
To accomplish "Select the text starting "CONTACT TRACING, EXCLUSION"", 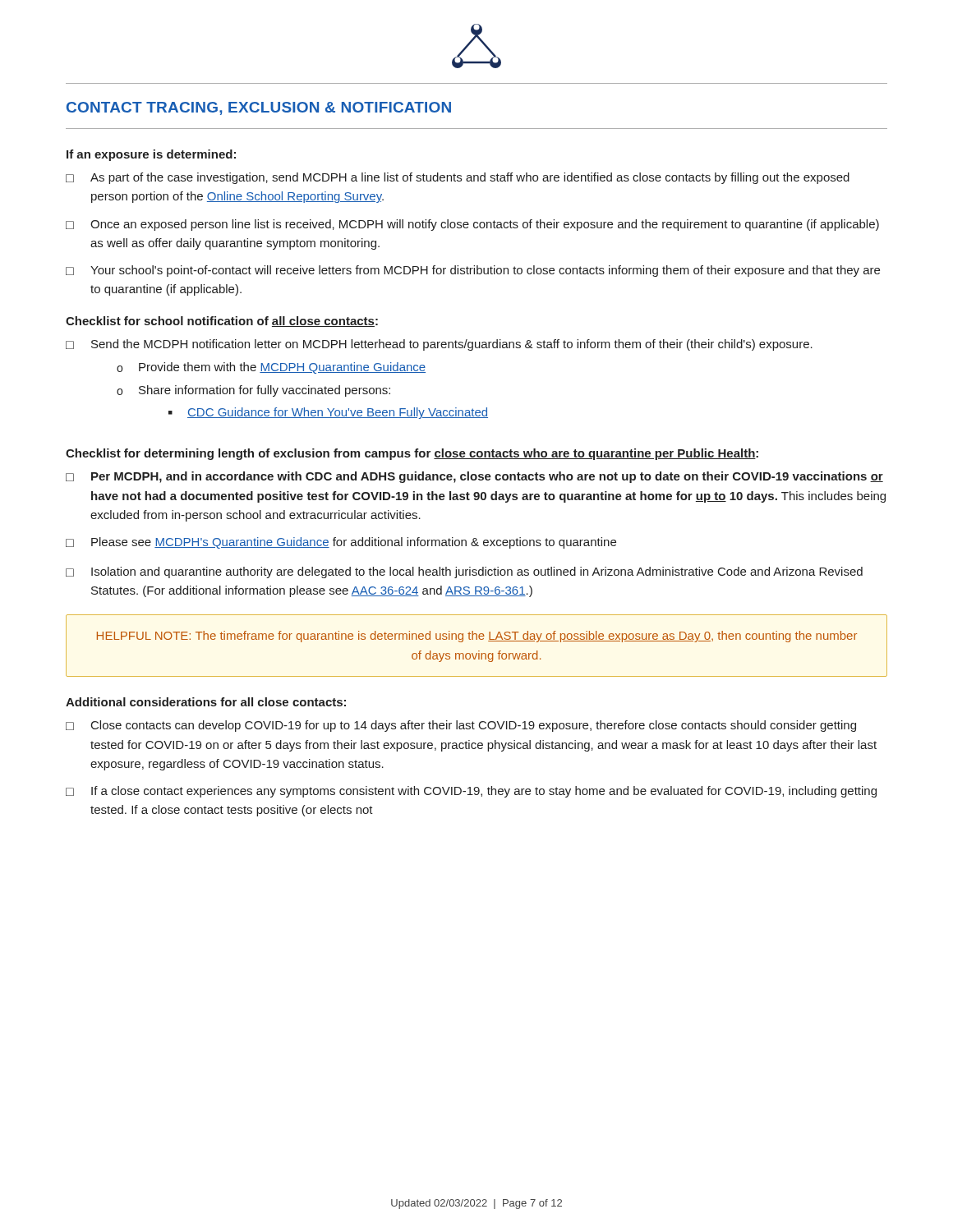I will coord(259,107).
